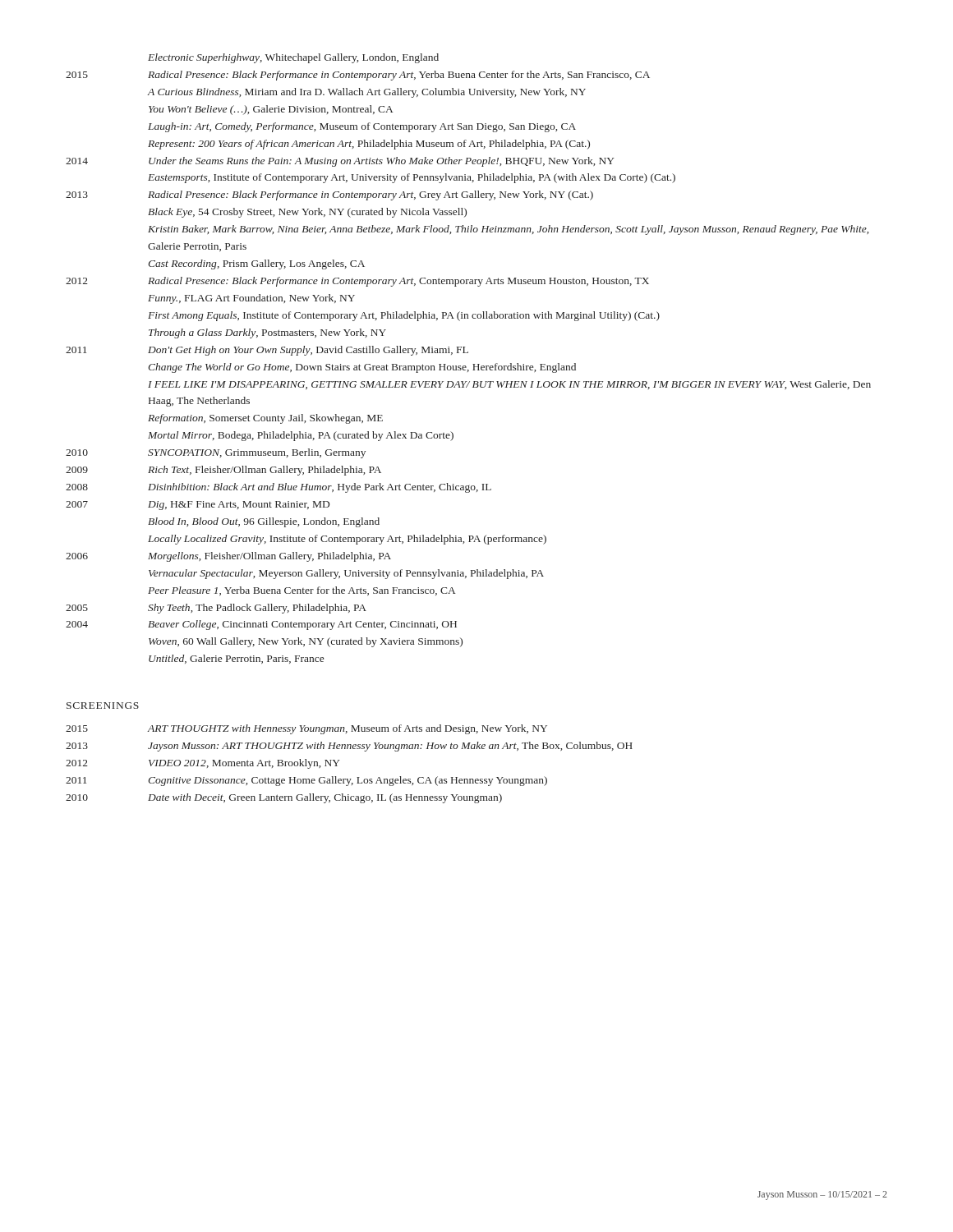Viewport: 953px width, 1232px height.
Task: Point to the text block starting "Vernacular Spectacular, Meyerson Gallery, University of"
Action: pyautogui.click(x=476, y=573)
